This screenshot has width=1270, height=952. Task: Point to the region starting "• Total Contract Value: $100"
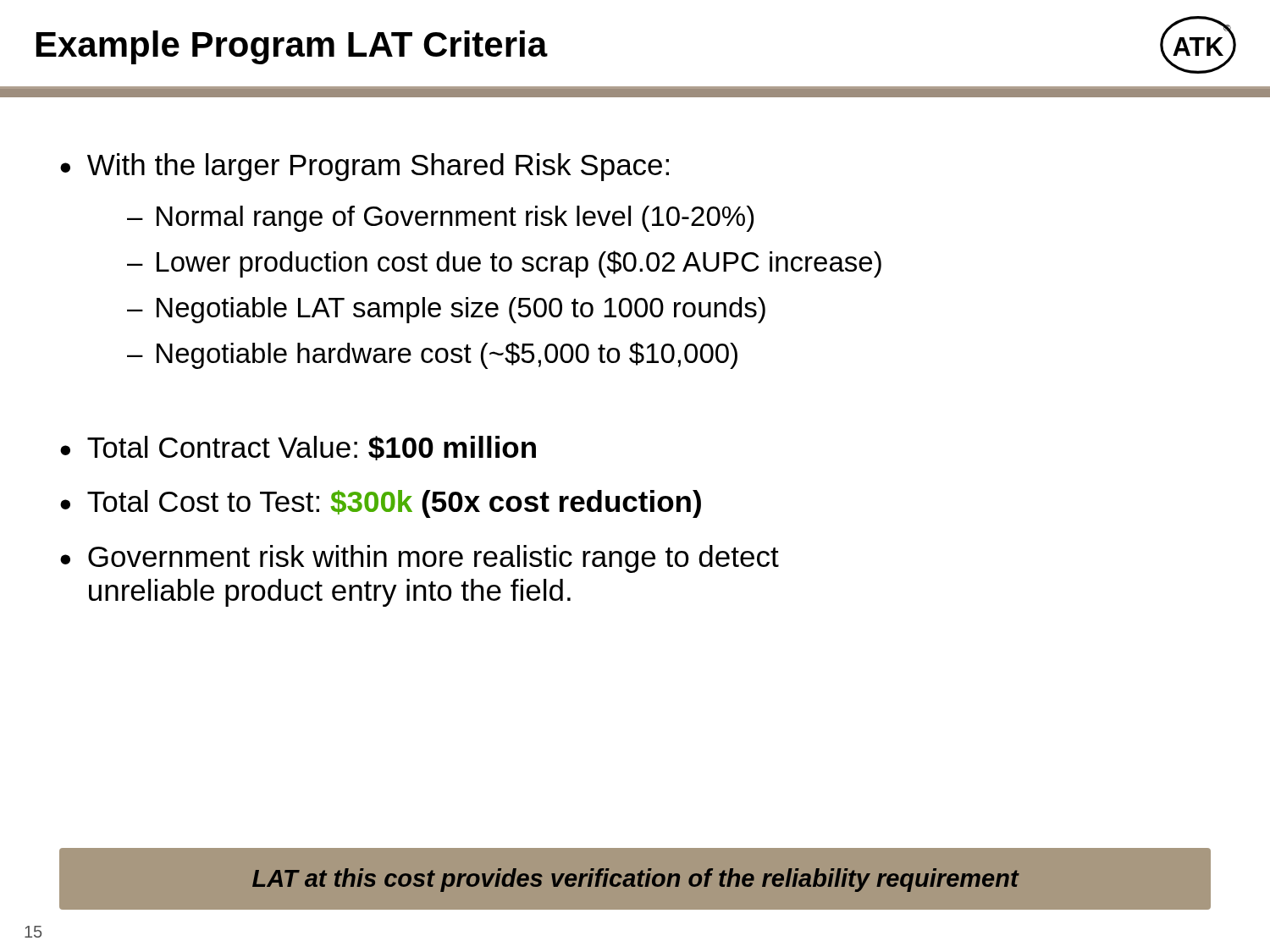299,450
